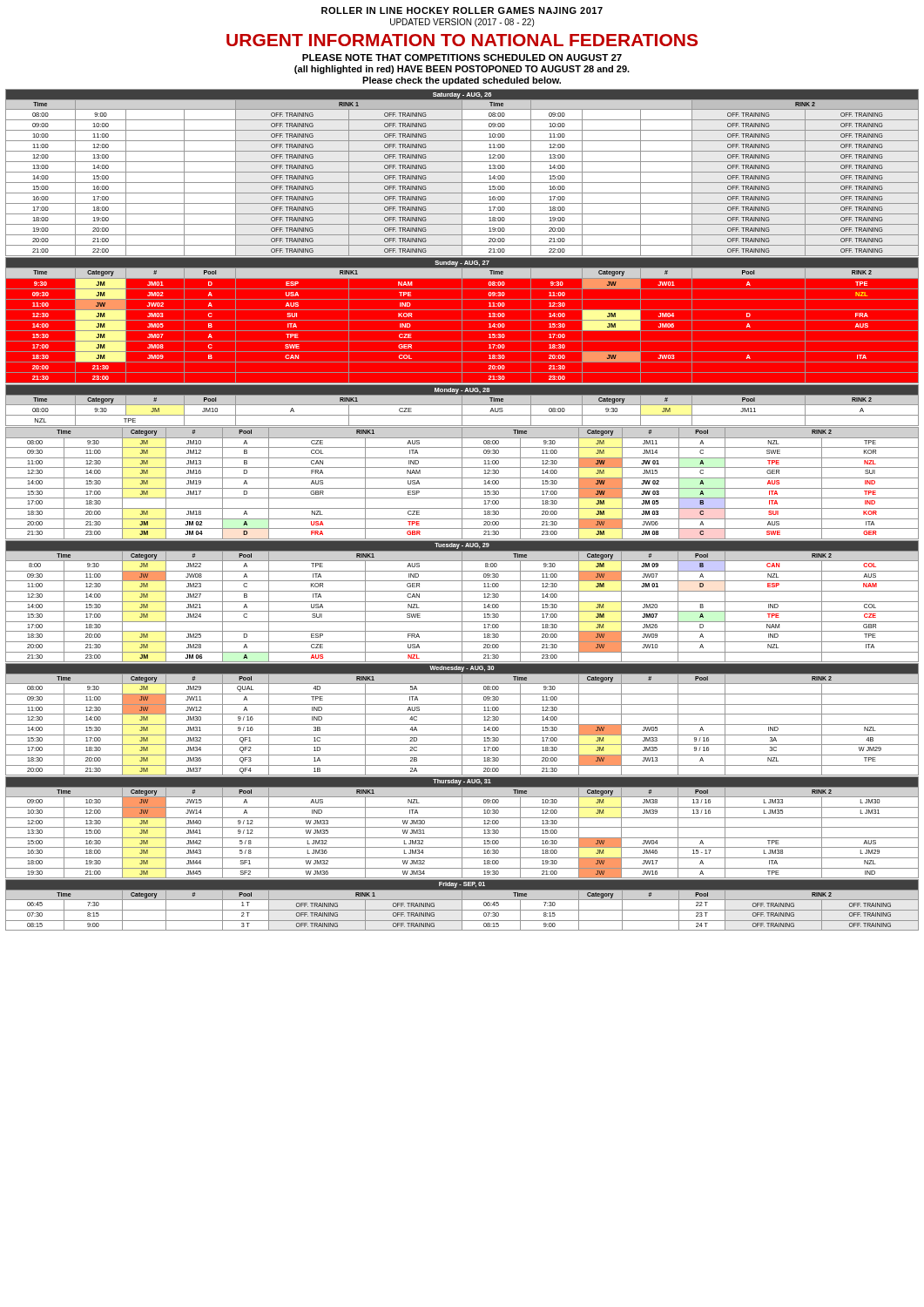
Task: Select the table that reads "JM 04"
Action: point(462,483)
